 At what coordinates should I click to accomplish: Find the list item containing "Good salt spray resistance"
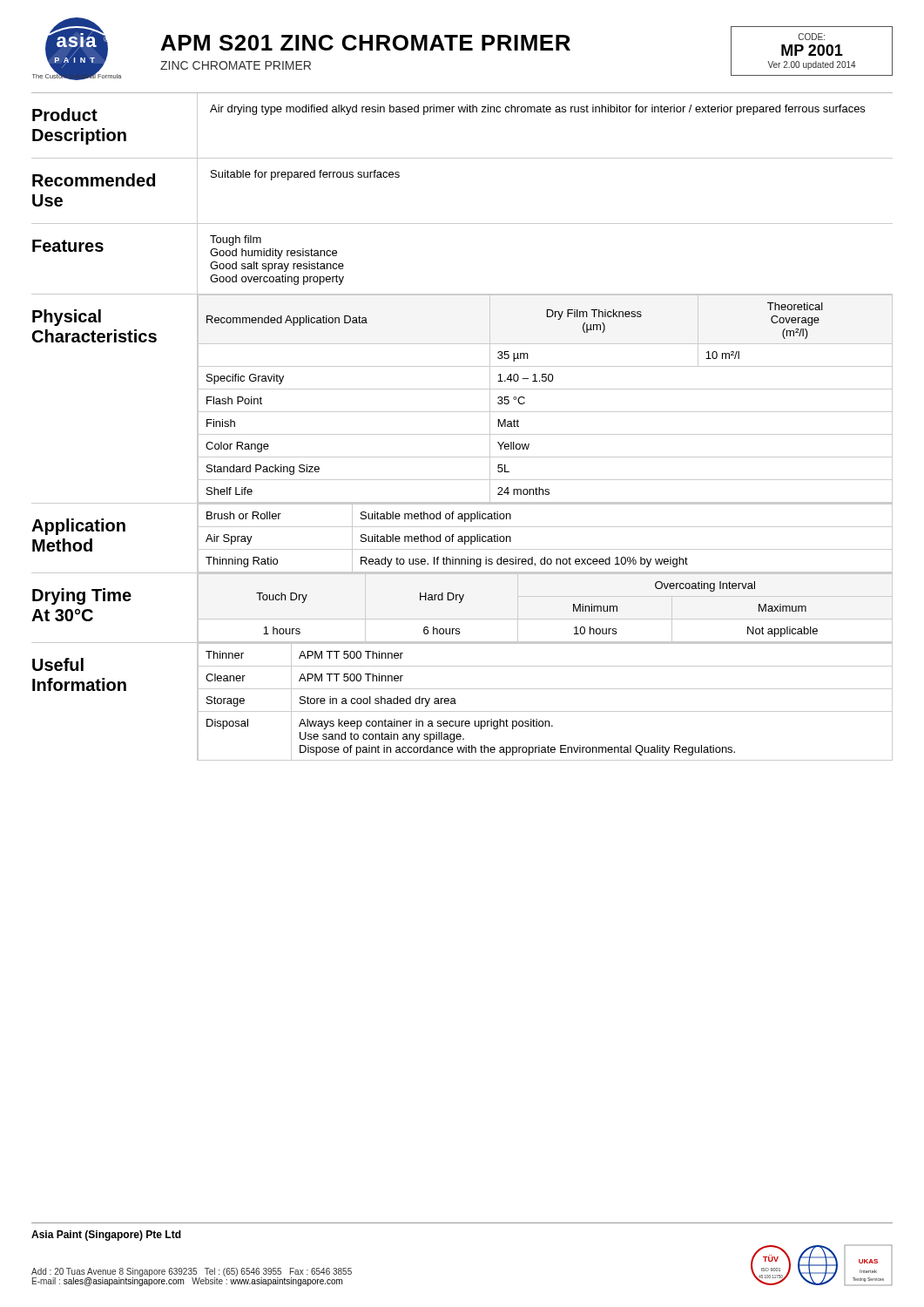[x=277, y=265]
